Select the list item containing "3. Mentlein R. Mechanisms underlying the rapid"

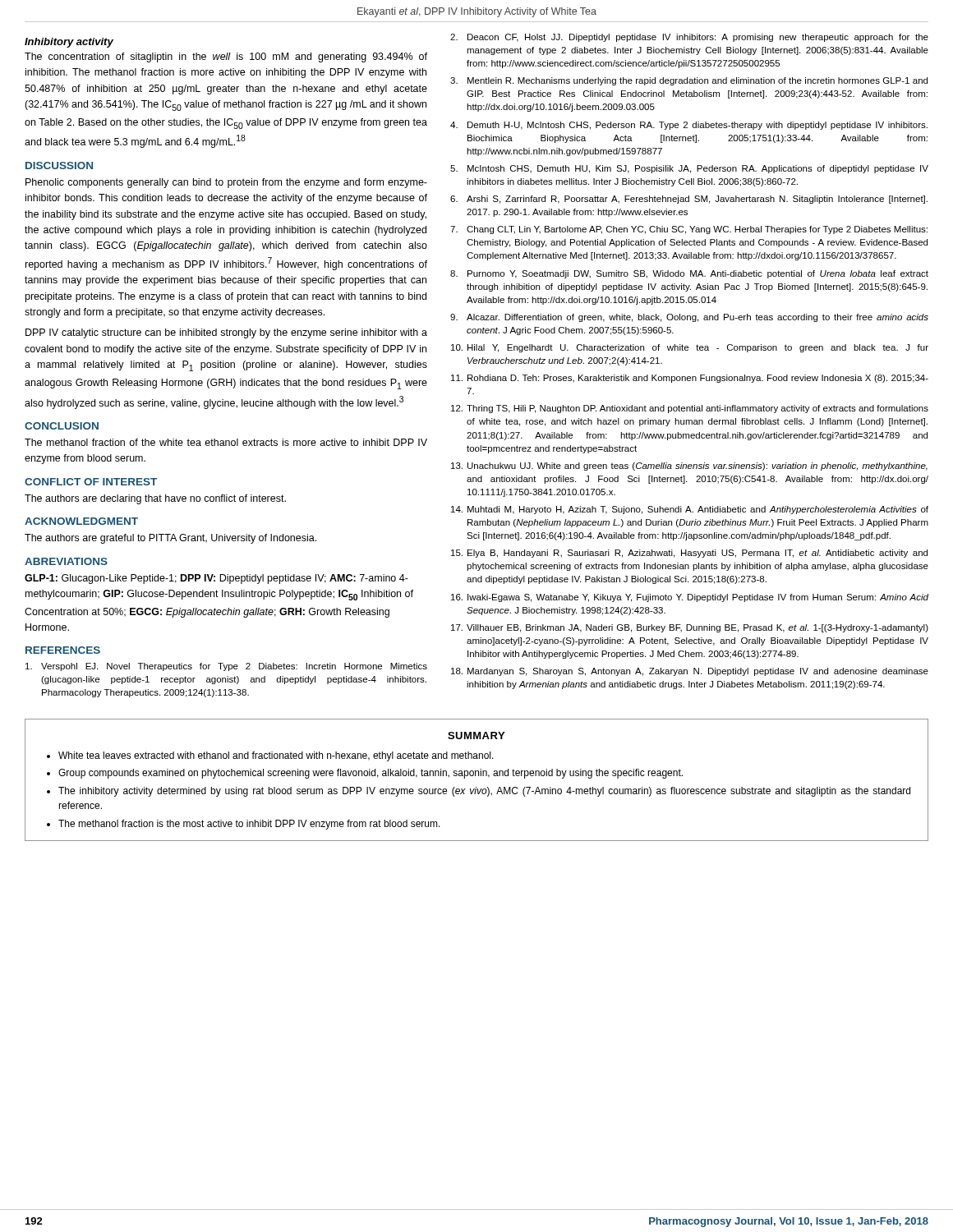click(x=689, y=94)
